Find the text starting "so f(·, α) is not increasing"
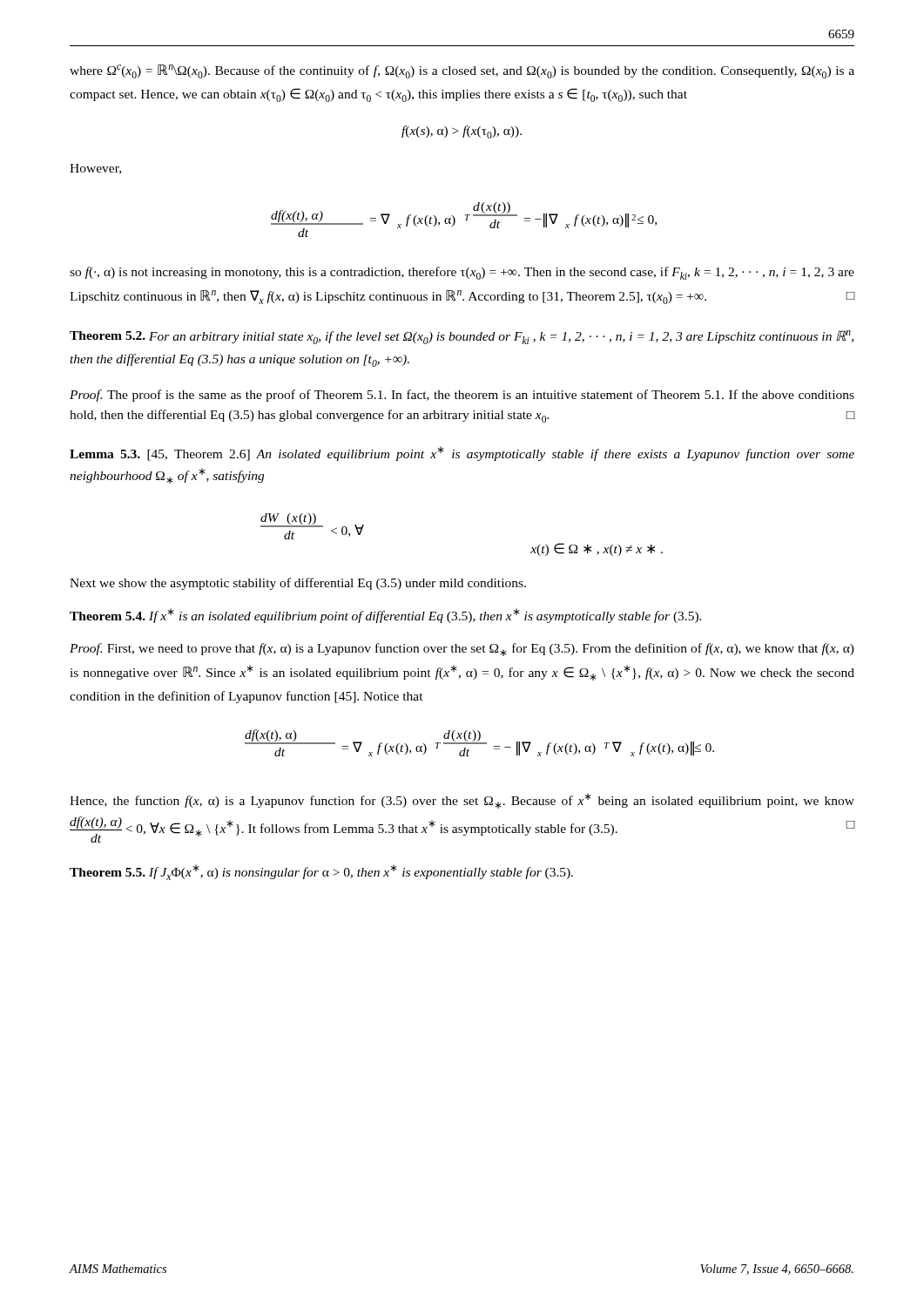Image resolution: width=924 pixels, height=1307 pixels. pyautogui.click(x=462, y=286)
